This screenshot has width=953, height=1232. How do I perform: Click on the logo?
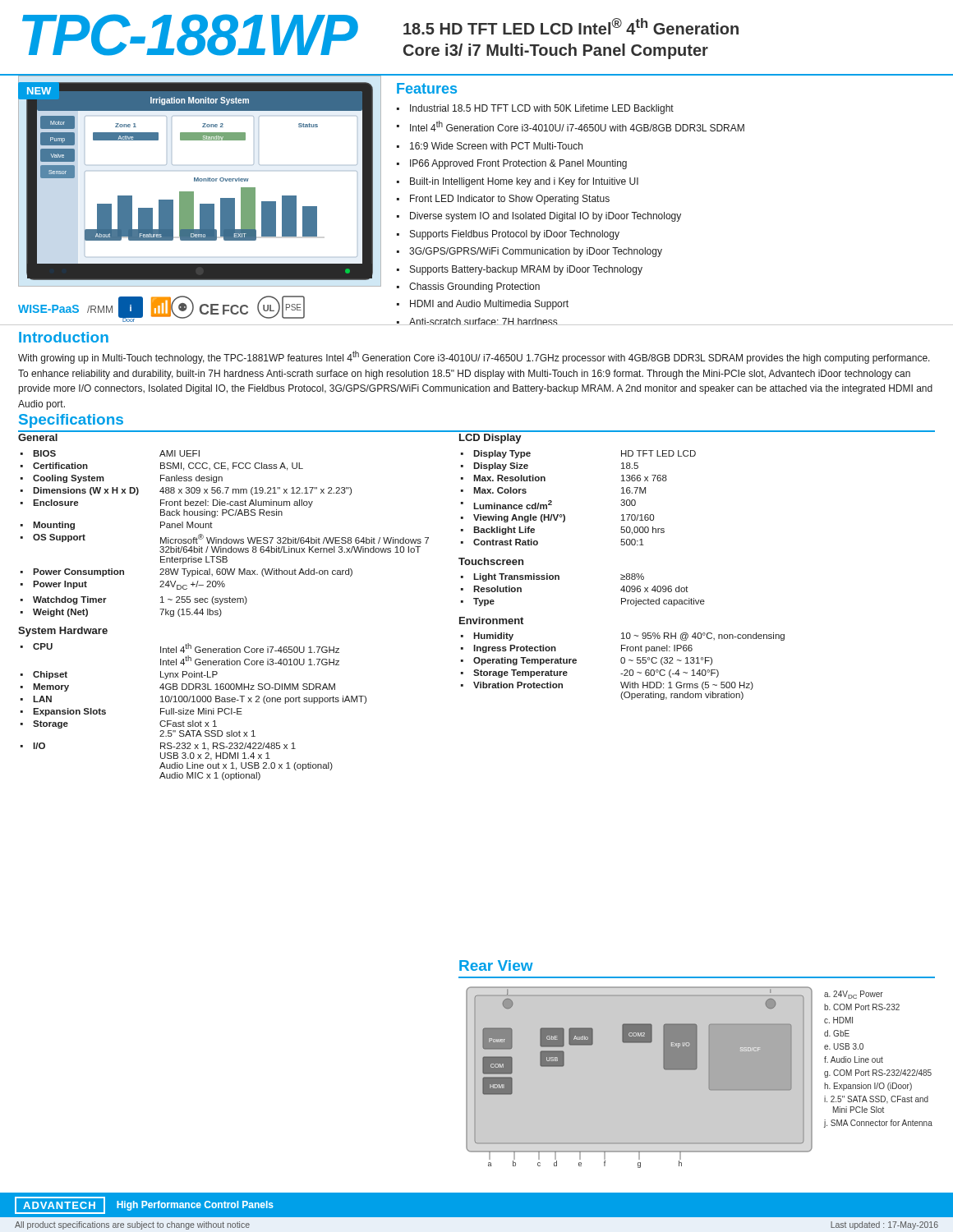point(207,307)
